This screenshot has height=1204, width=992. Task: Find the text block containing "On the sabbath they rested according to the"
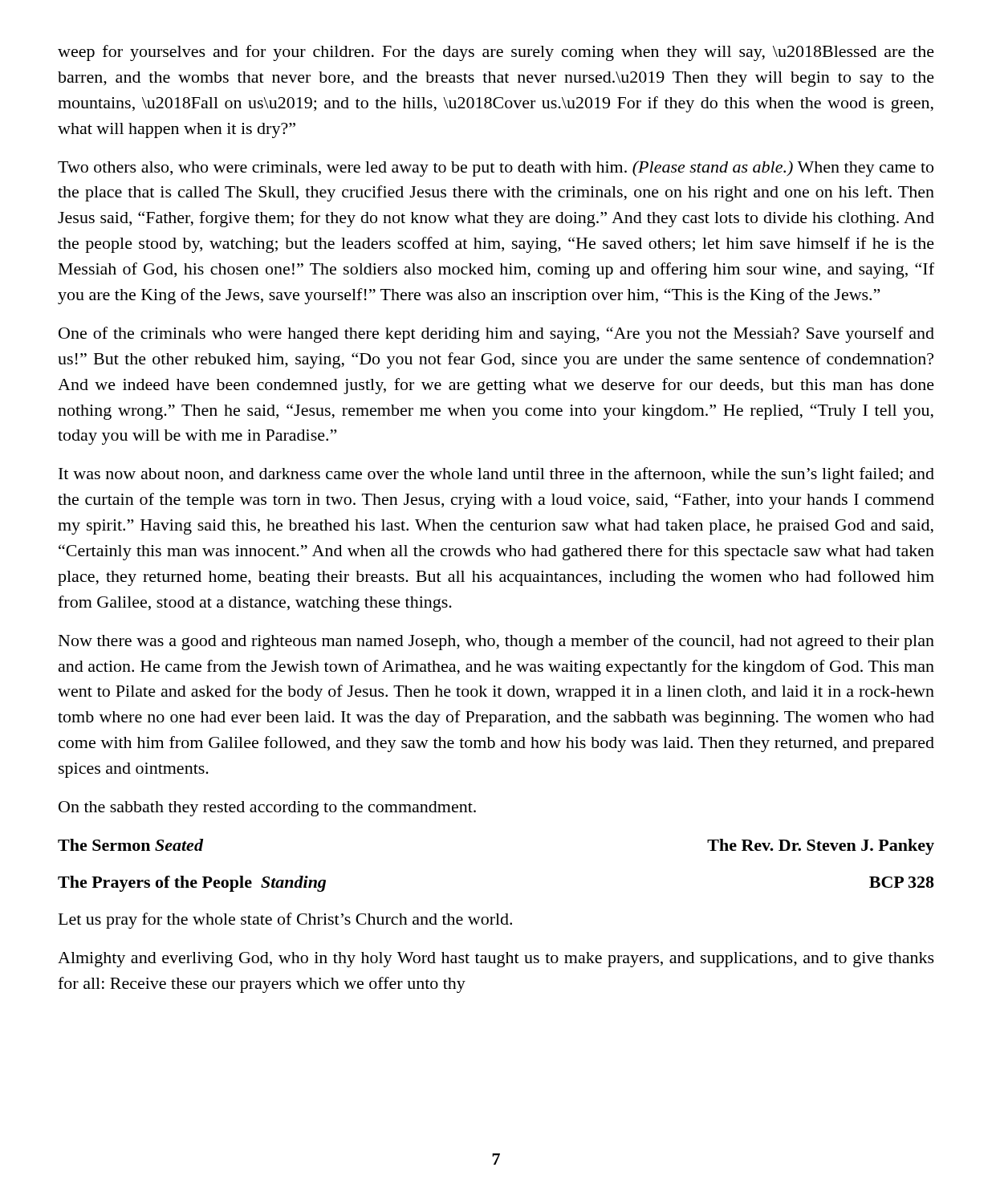(x=267, y=806)
